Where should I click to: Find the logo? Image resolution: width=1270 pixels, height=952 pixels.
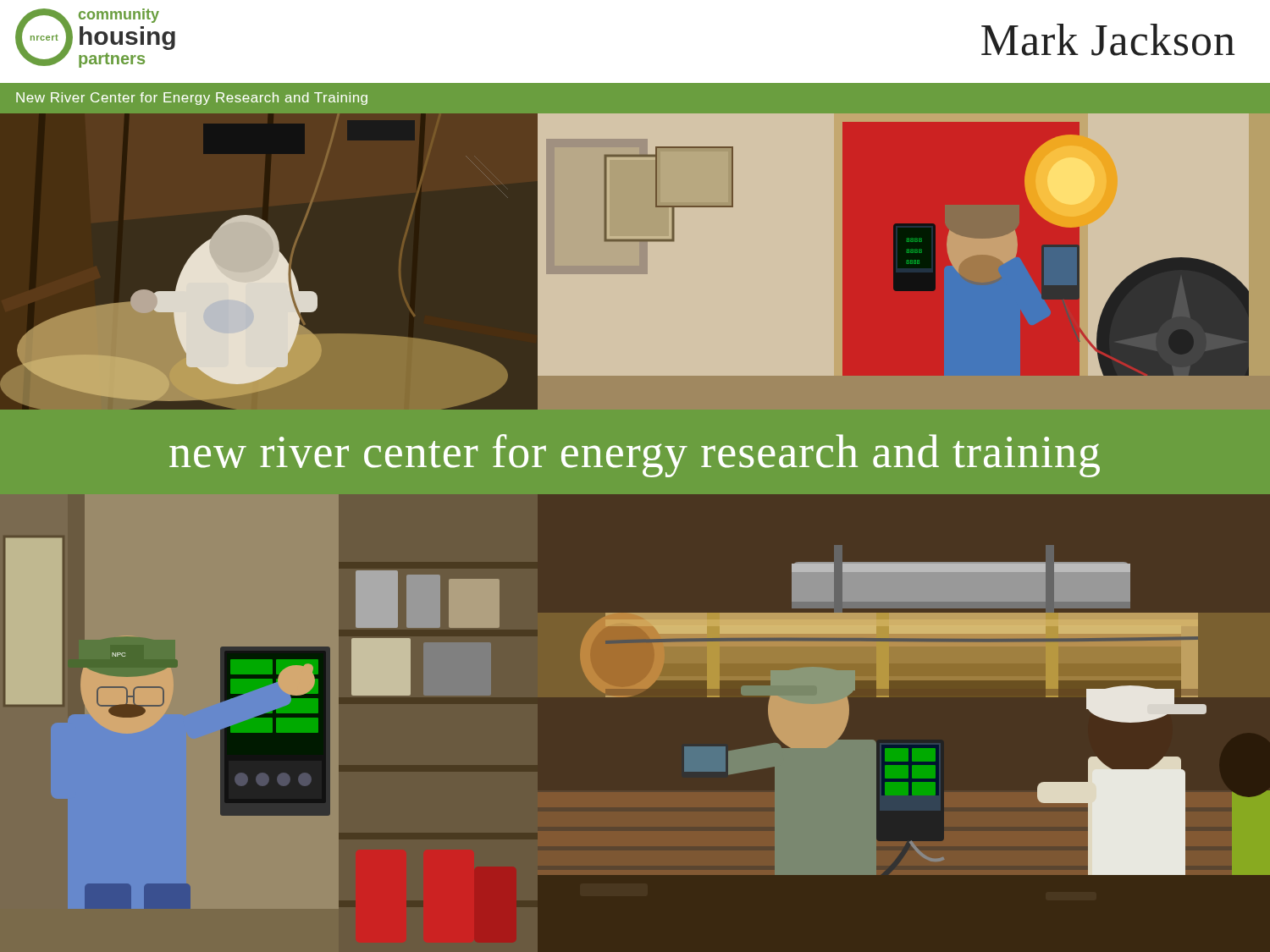click(96, 37)
